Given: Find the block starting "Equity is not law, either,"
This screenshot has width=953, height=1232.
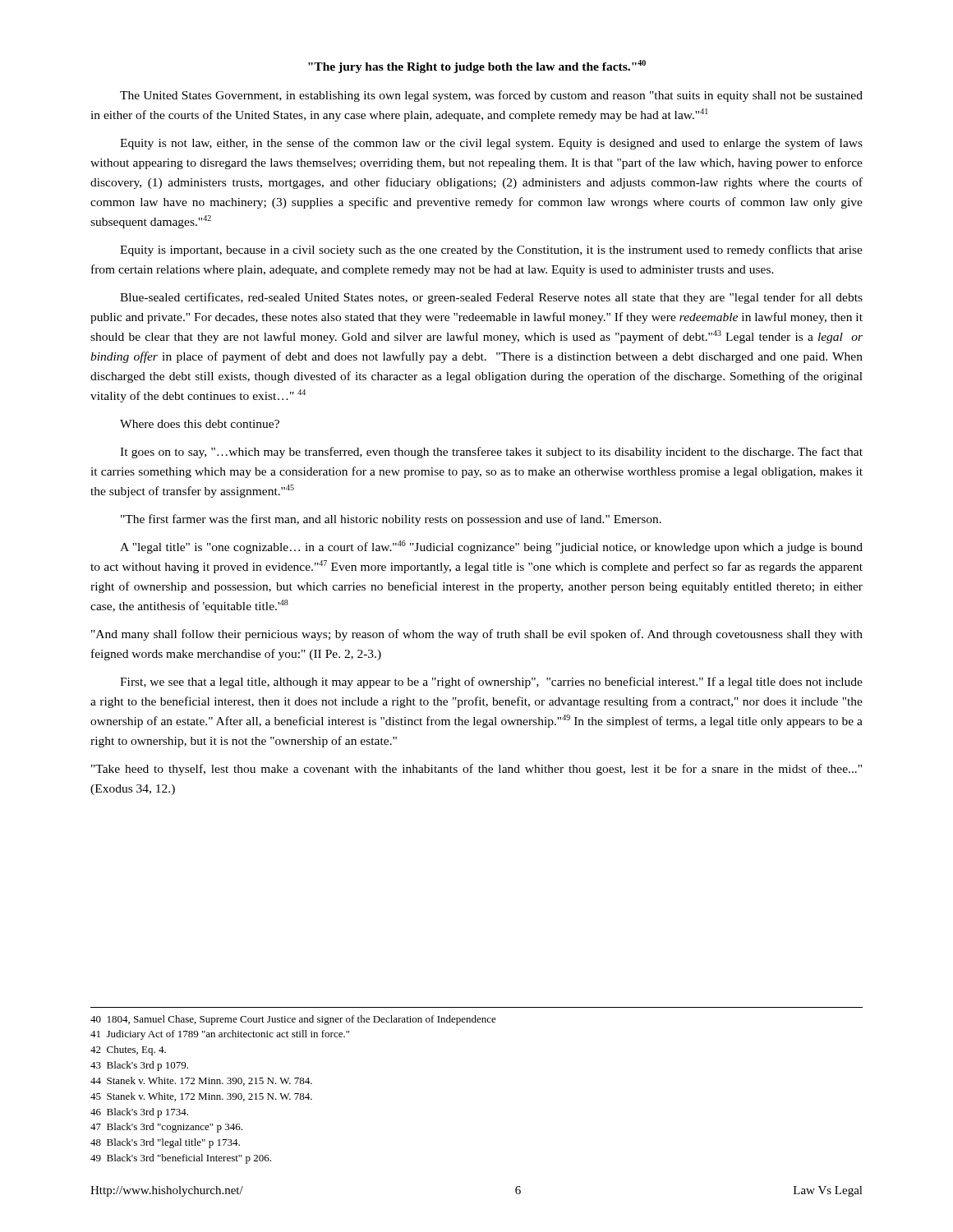Looking at the screenshot, I should click(476, 182).
